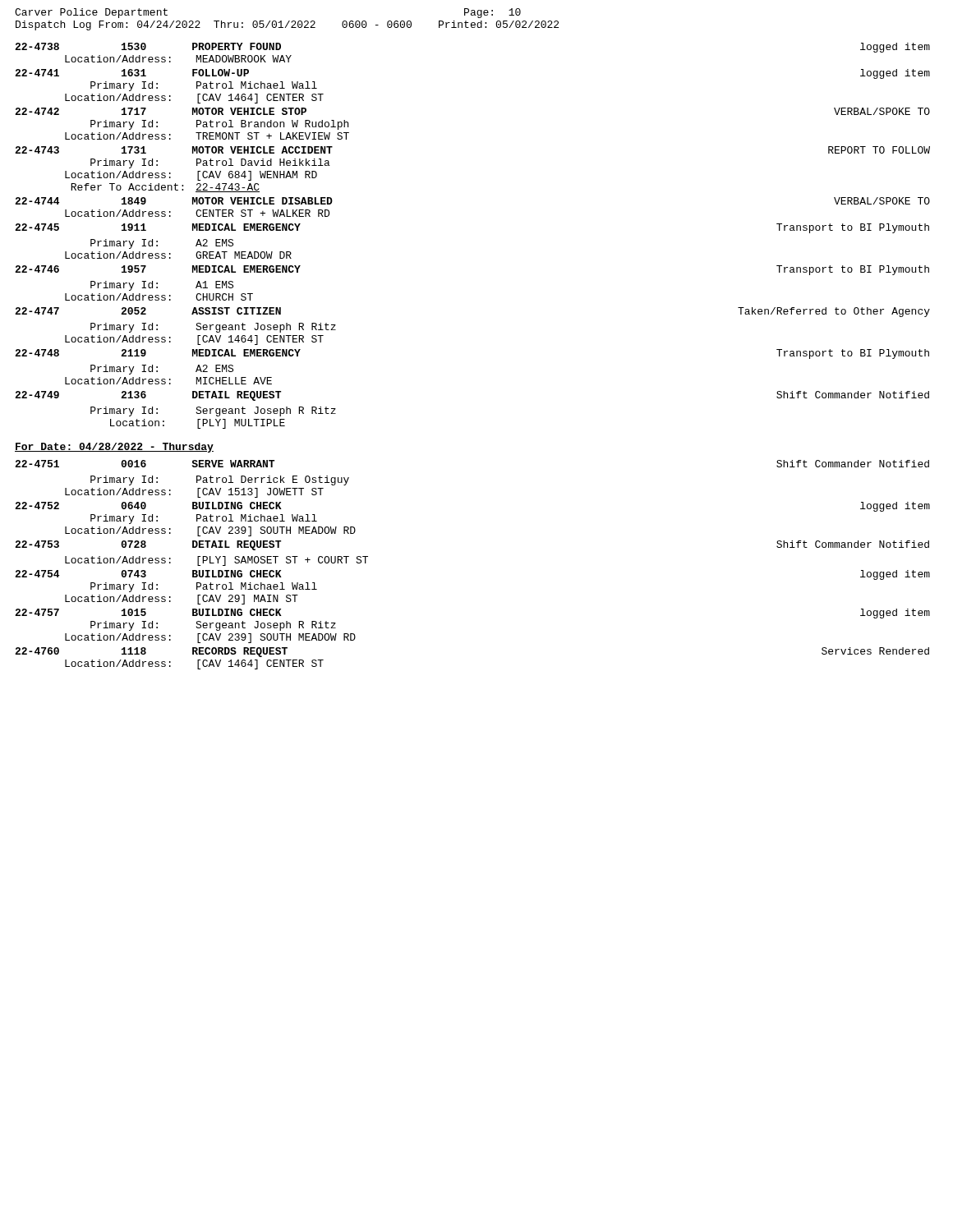The height and width of the screenshot is (1232, 953).
Task: Click on the element starting "22-4747 2052 ASSIST CITIZEN"
Action: pyautogui.click(x=37, y=313)
